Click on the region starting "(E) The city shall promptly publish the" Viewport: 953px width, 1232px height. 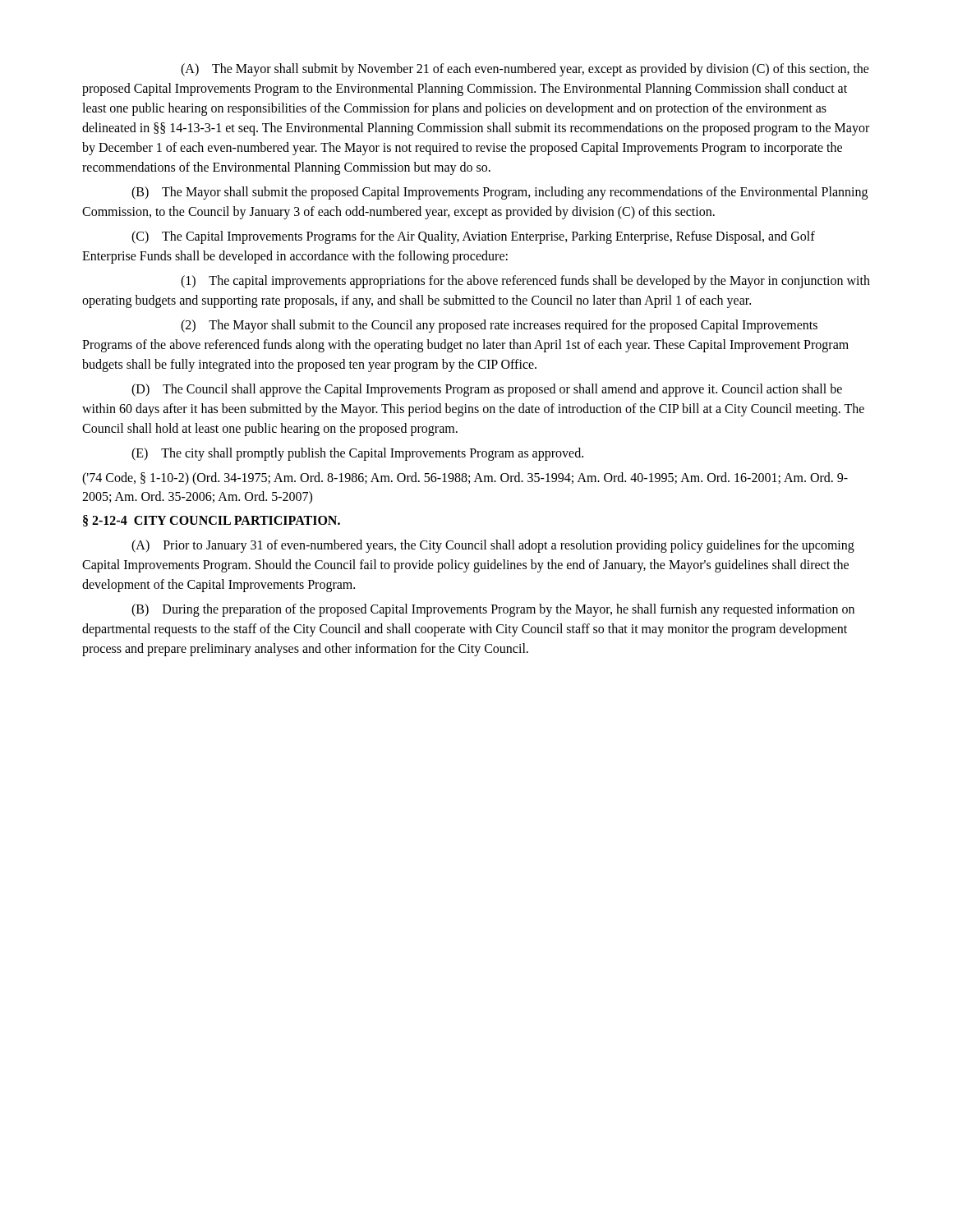358,453
